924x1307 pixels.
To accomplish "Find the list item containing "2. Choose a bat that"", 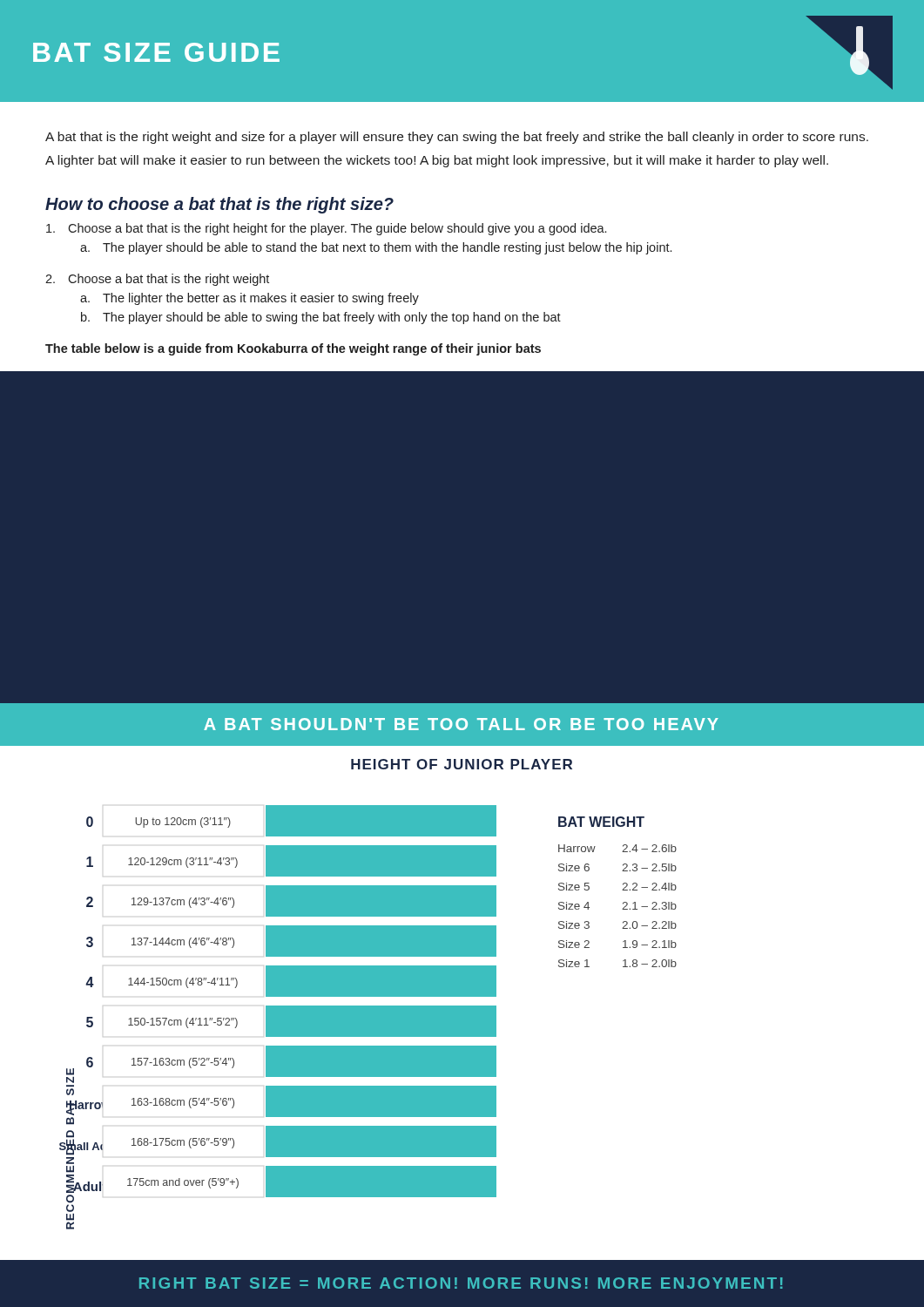I will point(157,279).
